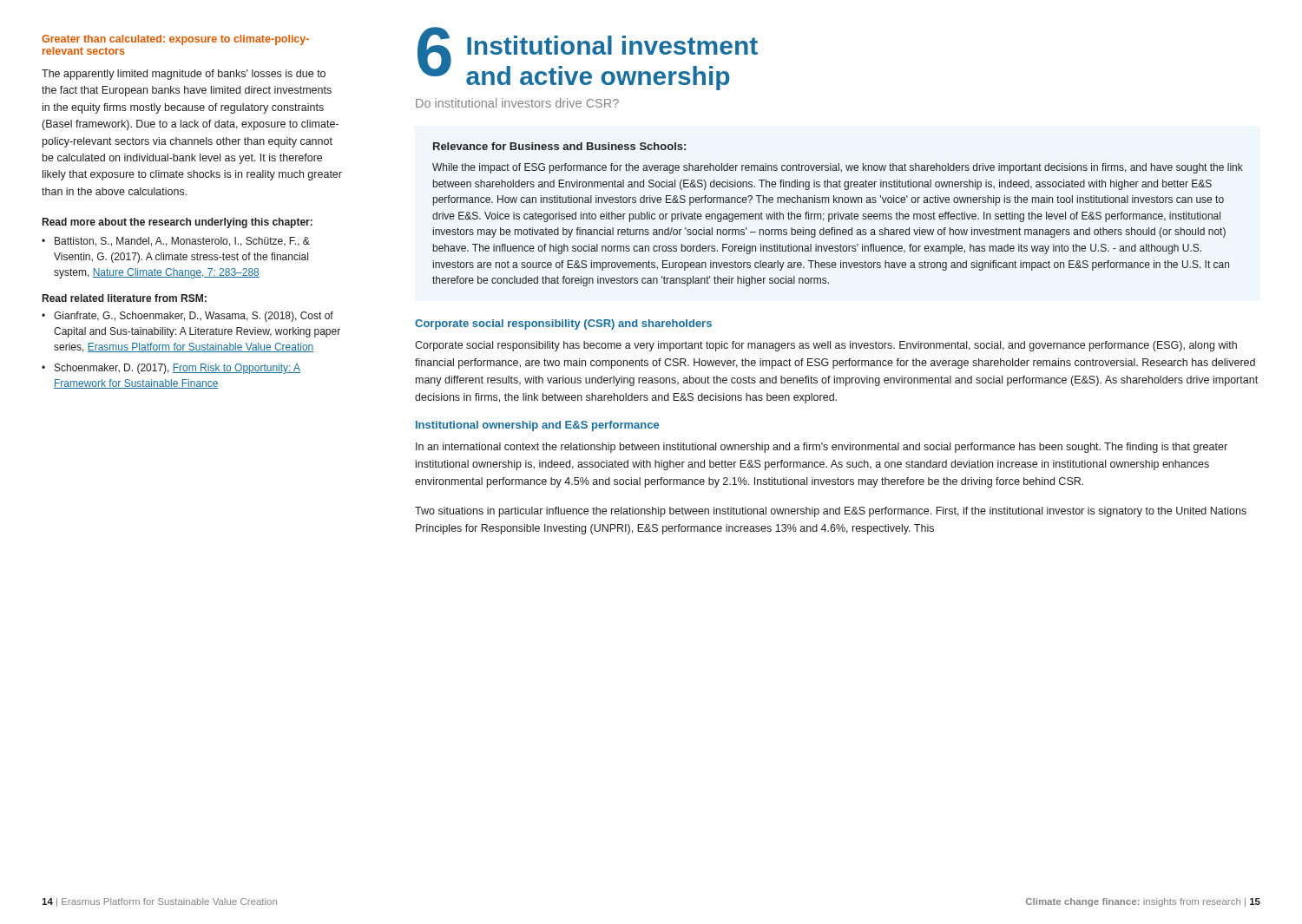Screen dimensions: 924x1302
Task: Click on the text block that reads "Do institutional investors"
Action: (517, 103)
